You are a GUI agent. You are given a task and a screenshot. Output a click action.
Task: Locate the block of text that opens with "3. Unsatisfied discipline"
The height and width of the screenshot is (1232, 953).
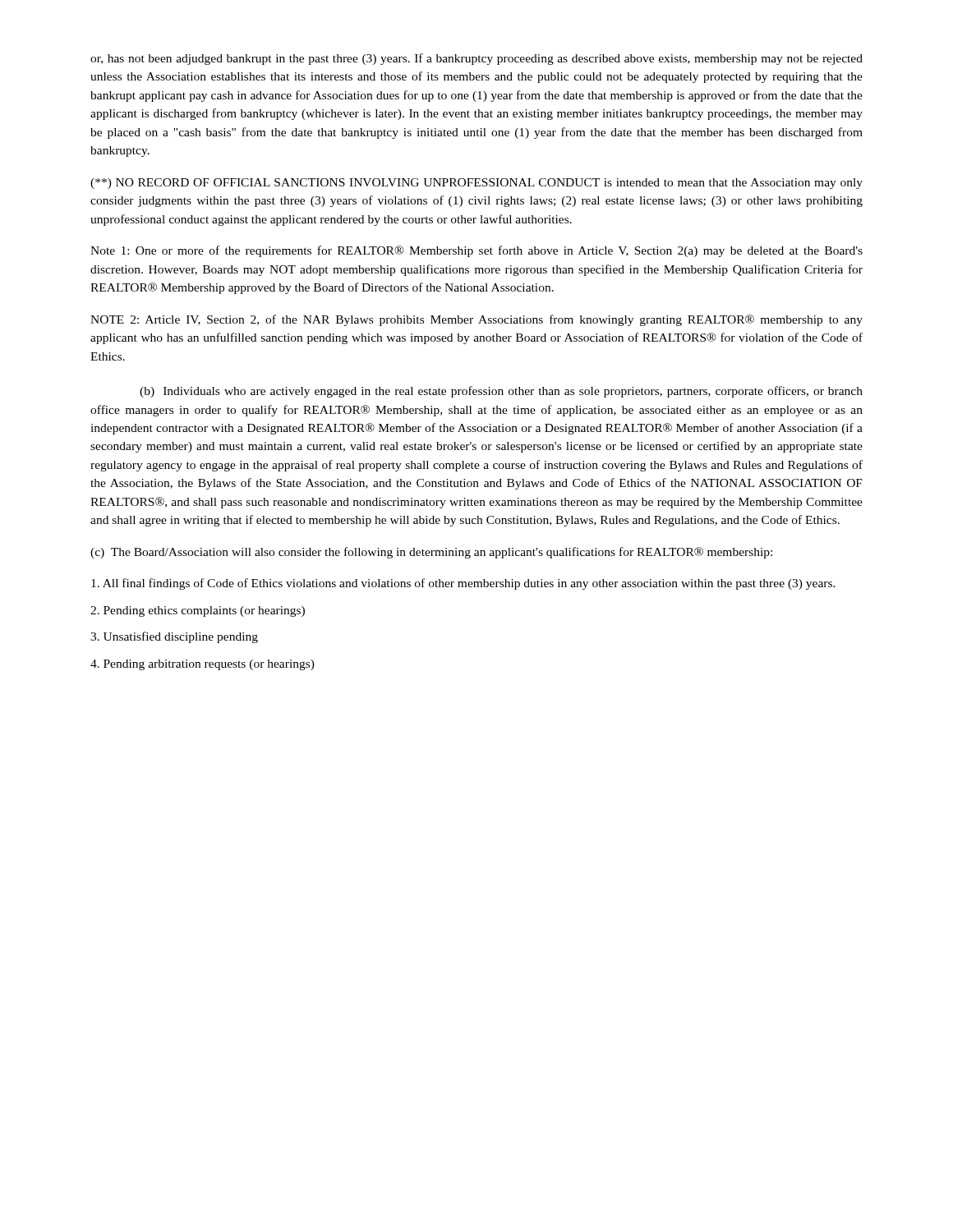click(x=174, y=636)
